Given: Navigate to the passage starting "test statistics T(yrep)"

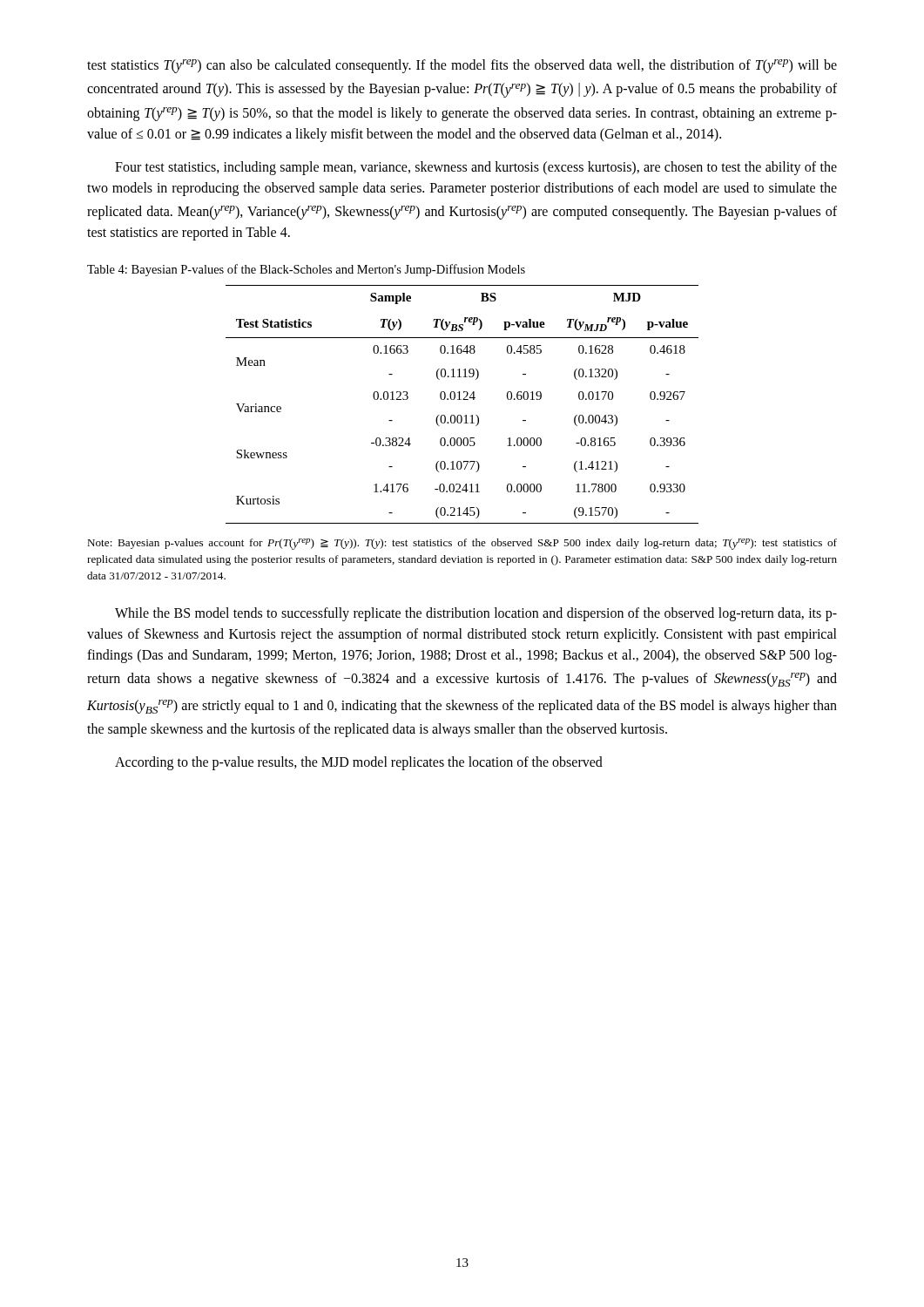Looking at the screenshot, I should click(x=462, y=98).
